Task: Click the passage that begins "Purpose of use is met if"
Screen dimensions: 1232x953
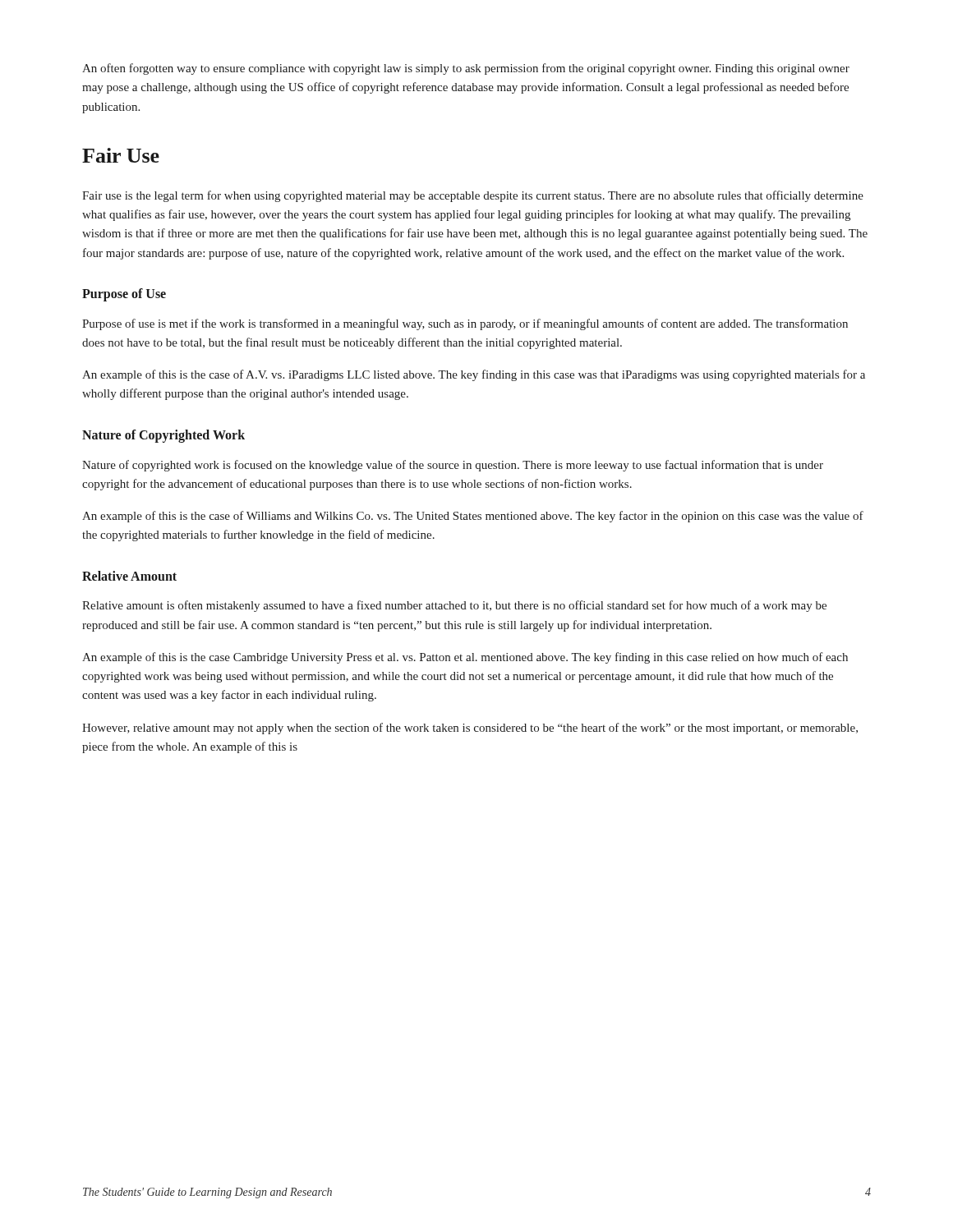Action: click(x=476, y=334)
